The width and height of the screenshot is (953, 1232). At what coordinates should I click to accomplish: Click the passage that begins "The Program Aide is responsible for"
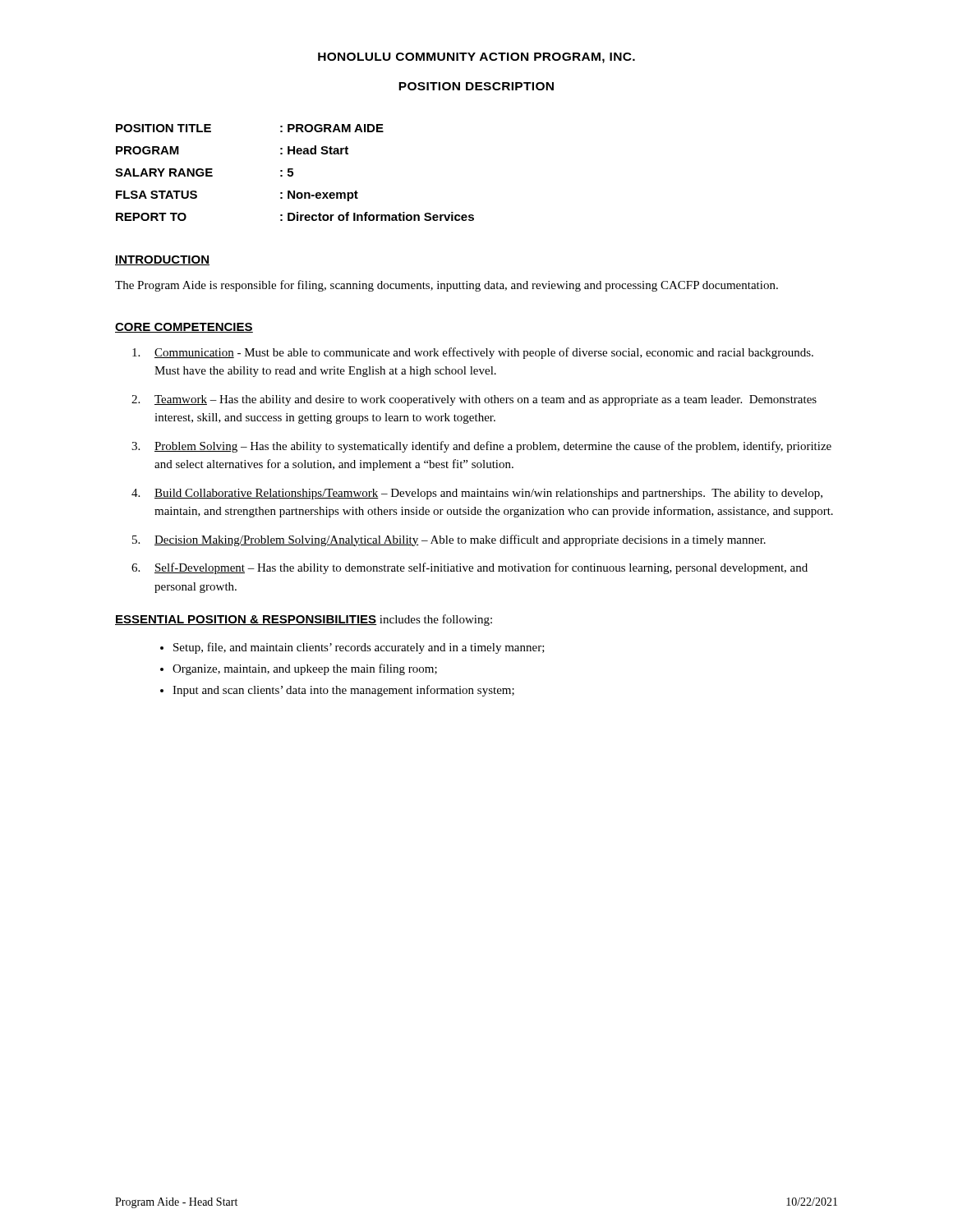(x=447, y=285)
